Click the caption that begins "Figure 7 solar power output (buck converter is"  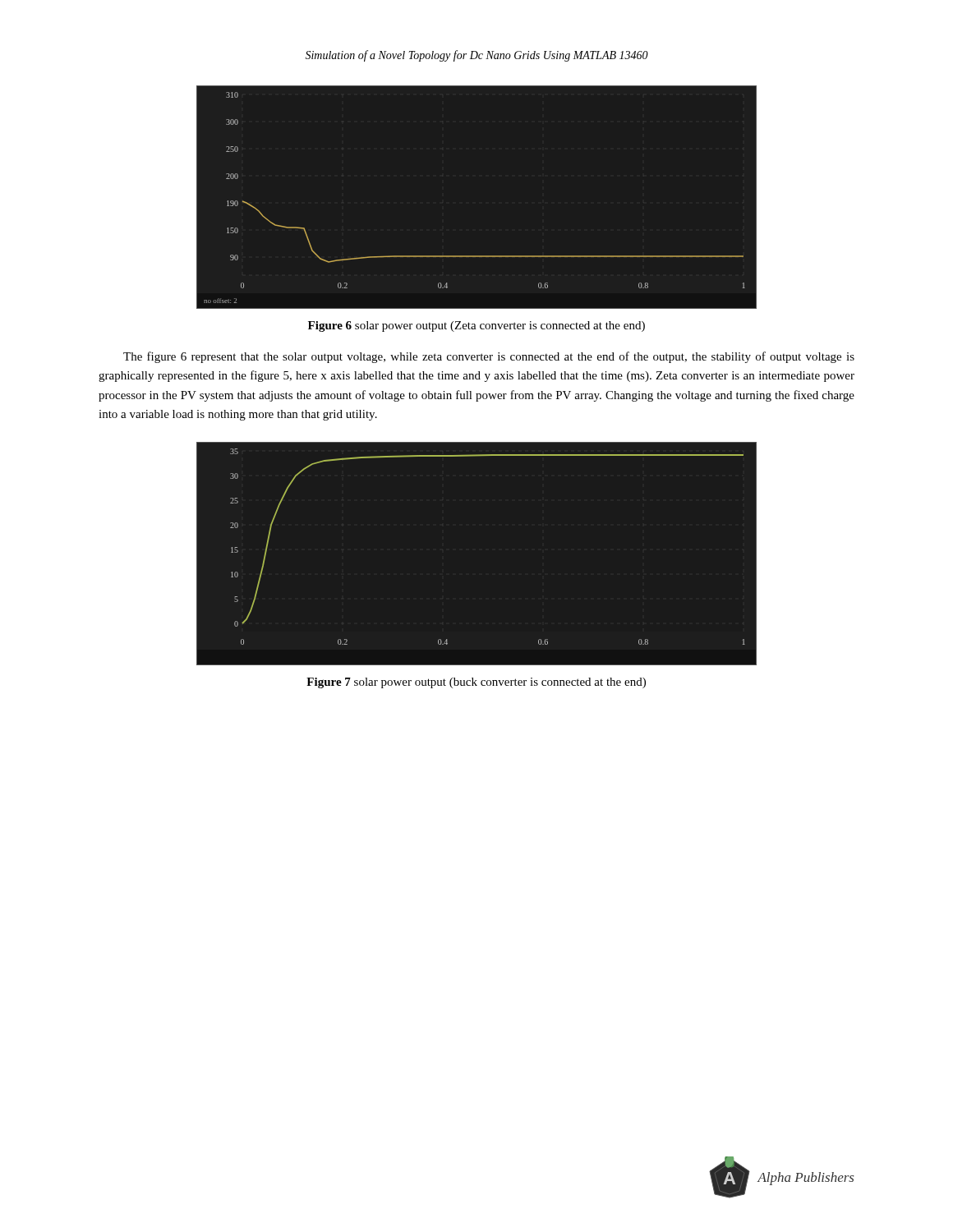(x=476, y=682)
